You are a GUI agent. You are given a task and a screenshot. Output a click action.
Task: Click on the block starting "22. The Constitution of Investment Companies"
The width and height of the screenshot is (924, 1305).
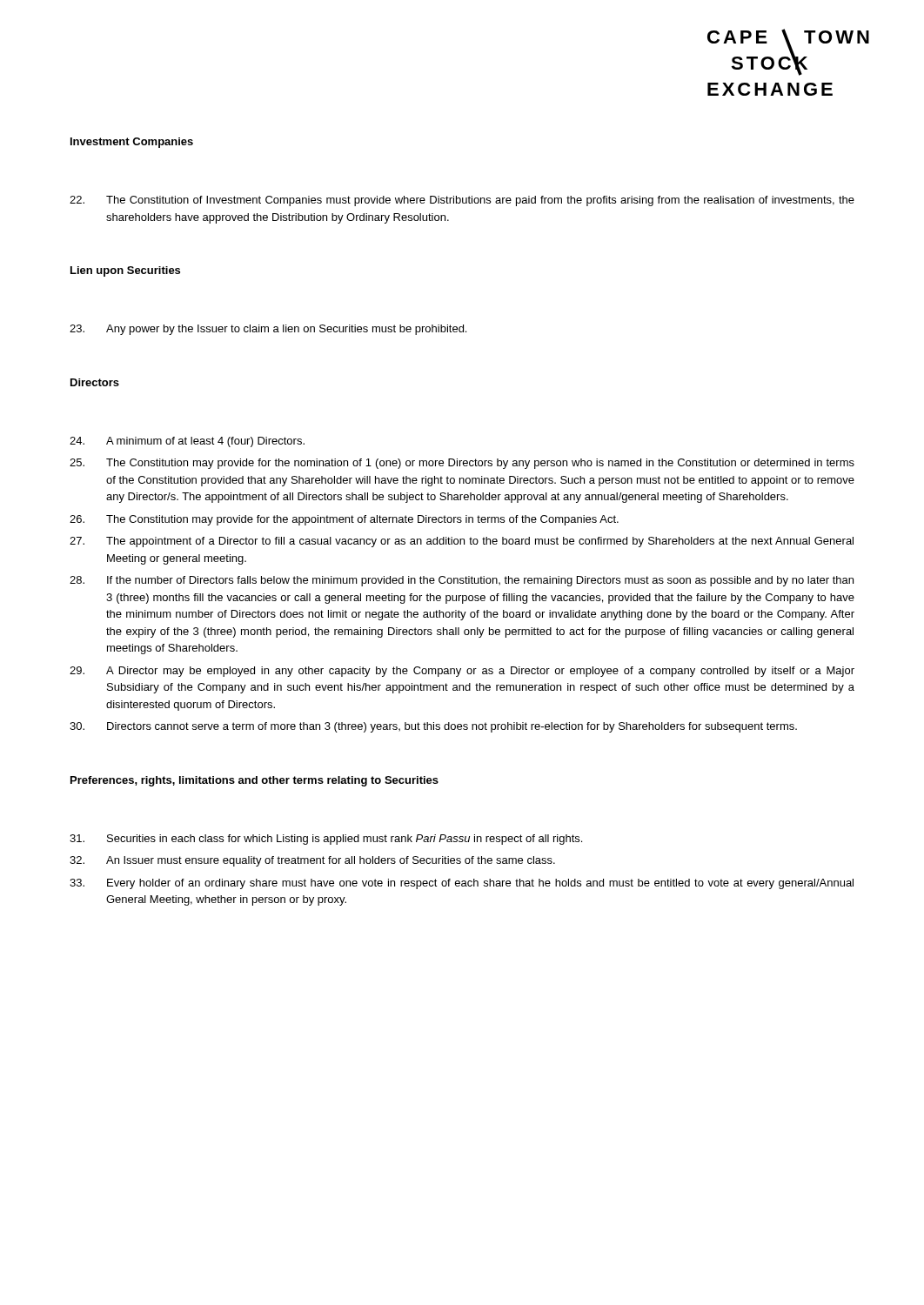click(462, 208)
